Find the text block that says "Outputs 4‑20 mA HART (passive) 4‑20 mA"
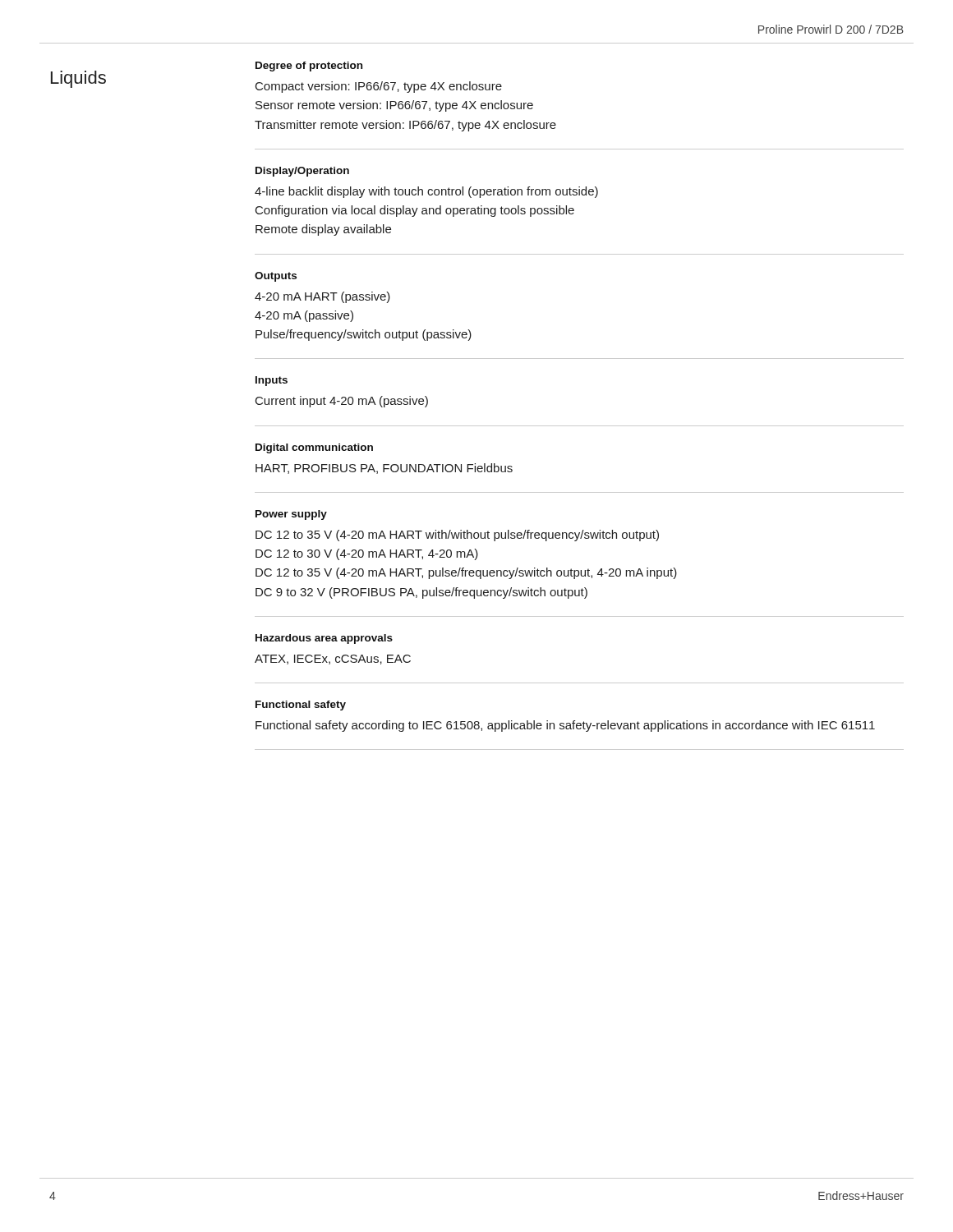The width and height of the screenshot is (953, 1232). (276, 277)
